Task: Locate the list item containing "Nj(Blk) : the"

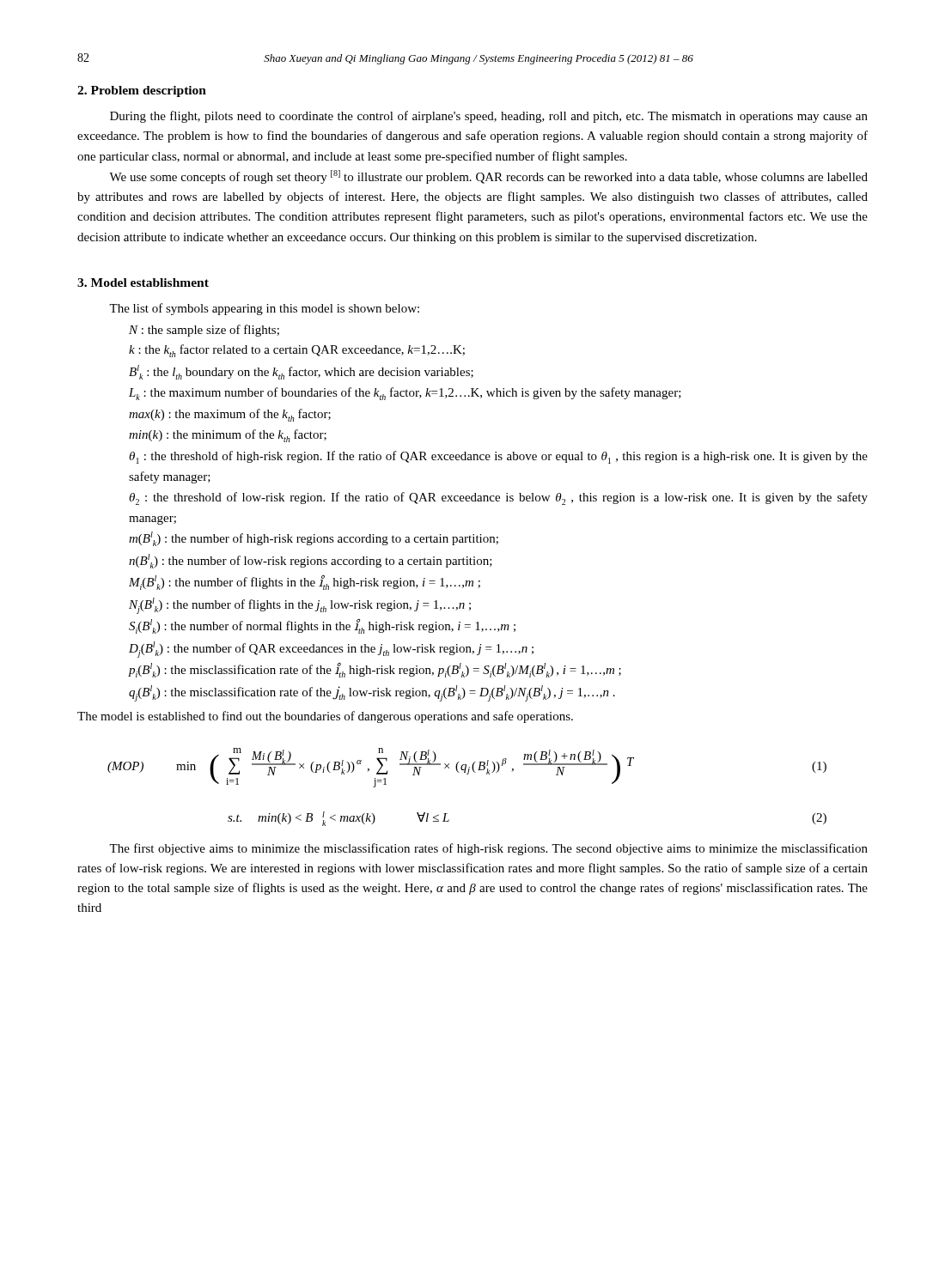Action: click(x=300, y=605)
